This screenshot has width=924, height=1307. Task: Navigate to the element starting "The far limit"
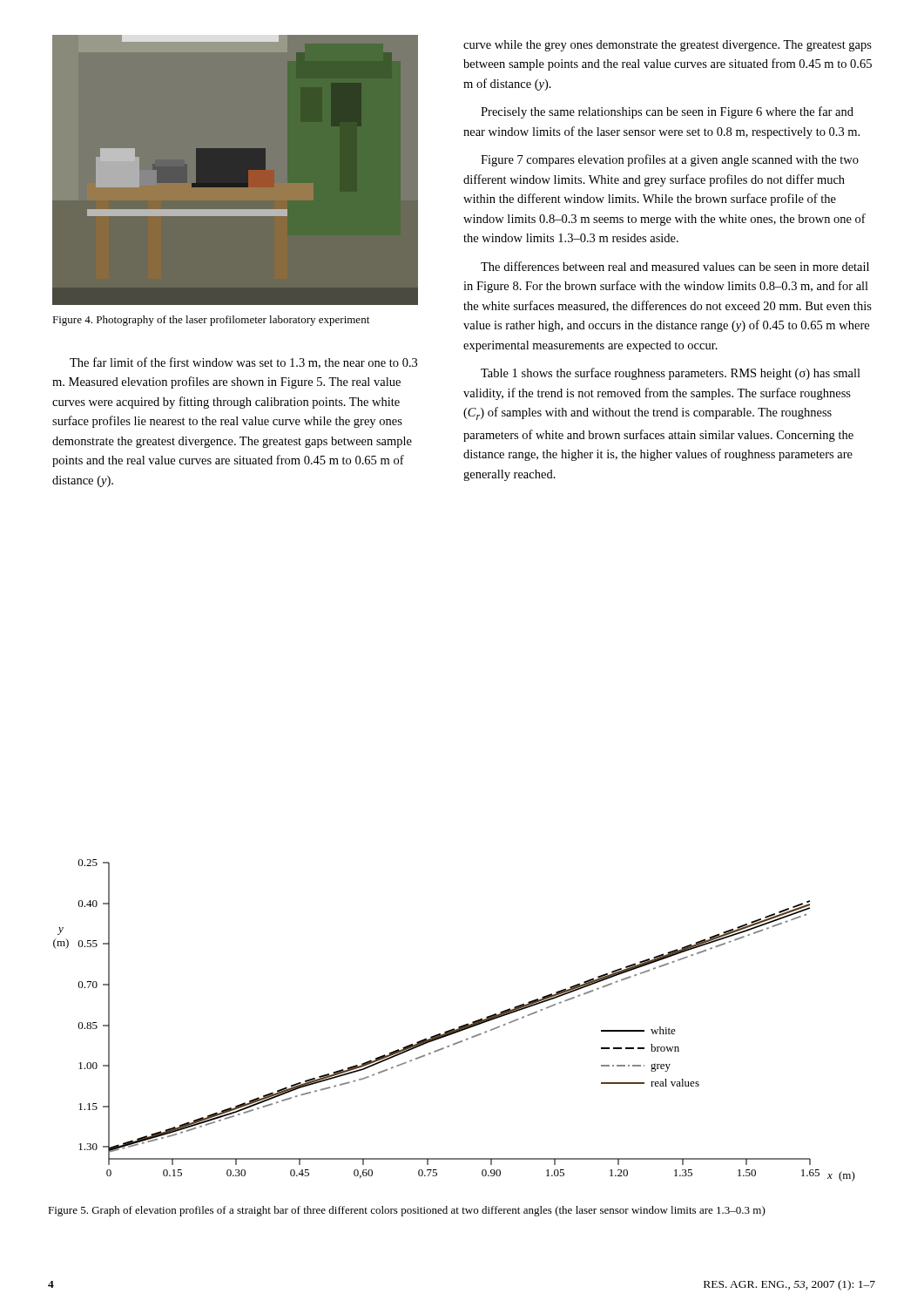[x=235, y=421]
